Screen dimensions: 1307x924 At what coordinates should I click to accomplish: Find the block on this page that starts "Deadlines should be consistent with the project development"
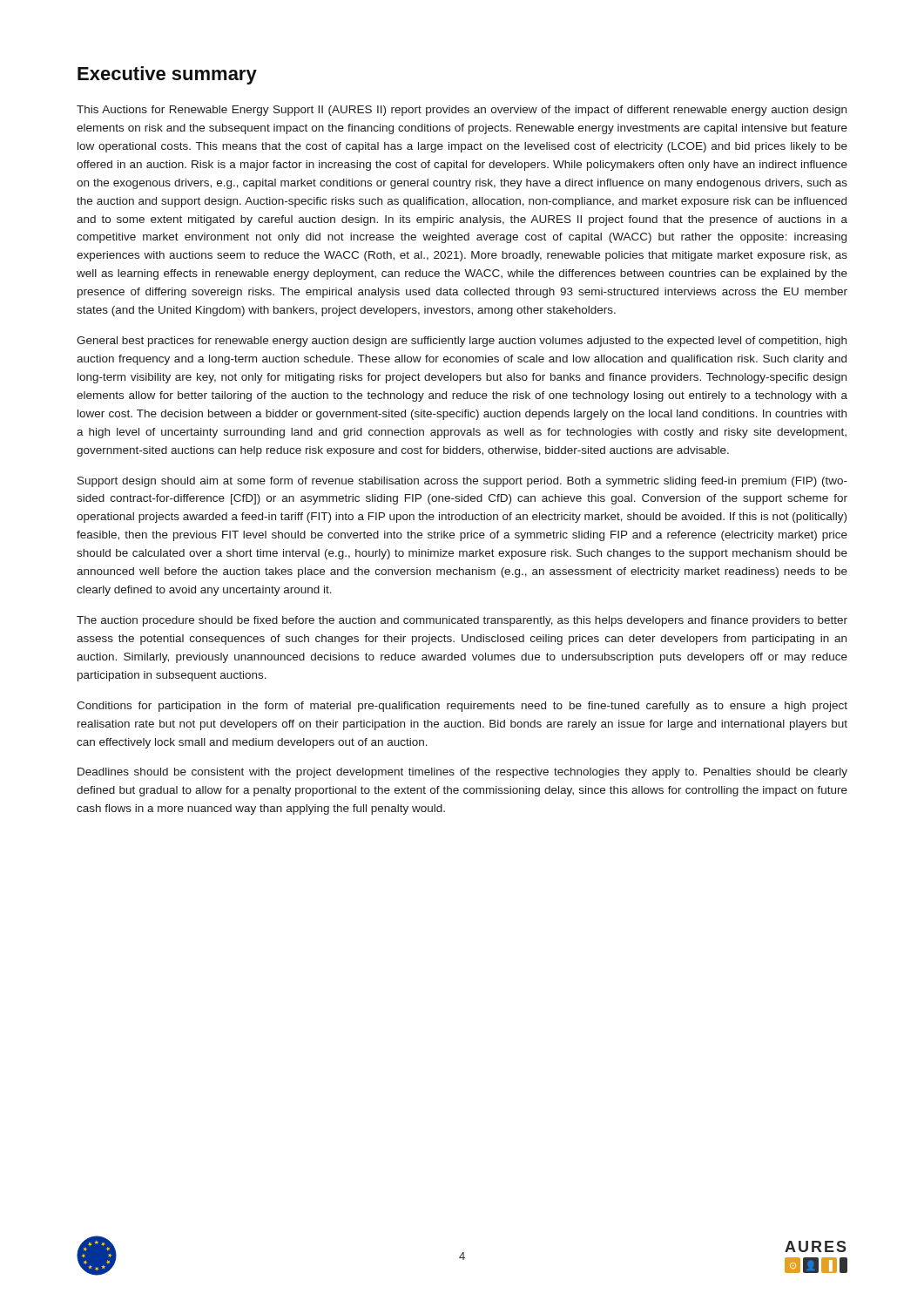pos(462,790)
